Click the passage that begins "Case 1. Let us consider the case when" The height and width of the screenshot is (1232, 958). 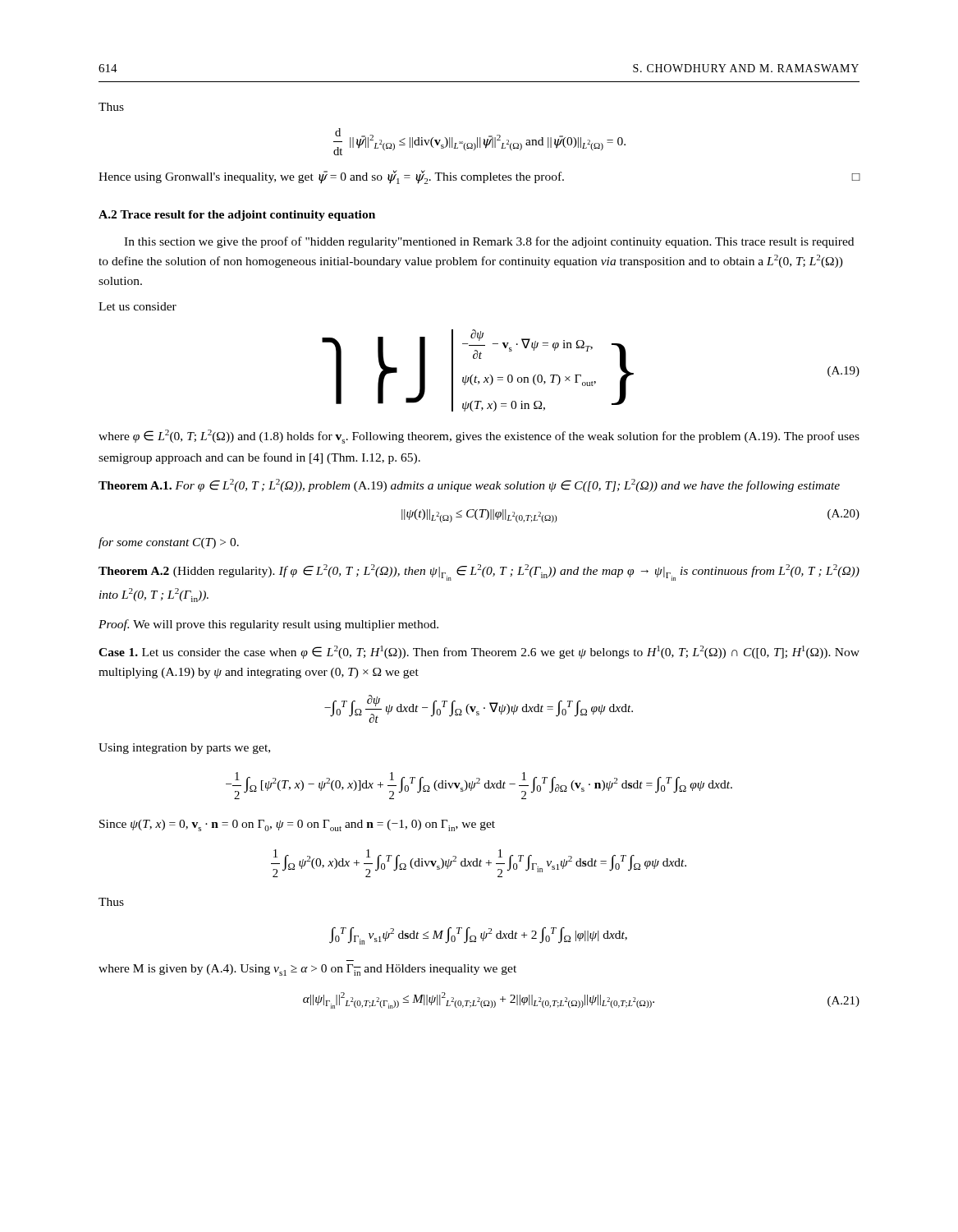pos(479,661)
